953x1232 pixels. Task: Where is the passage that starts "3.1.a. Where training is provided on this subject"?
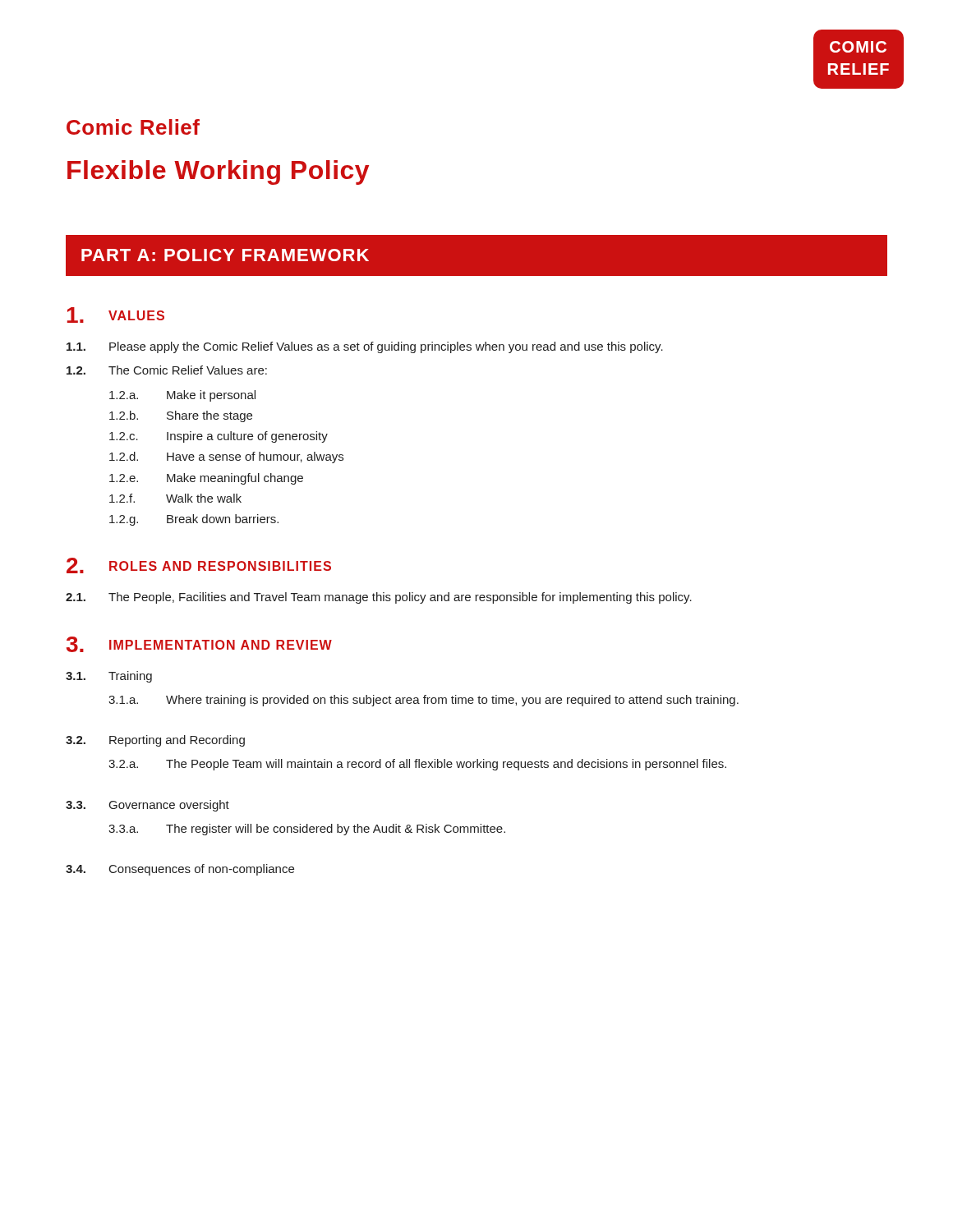498,699
